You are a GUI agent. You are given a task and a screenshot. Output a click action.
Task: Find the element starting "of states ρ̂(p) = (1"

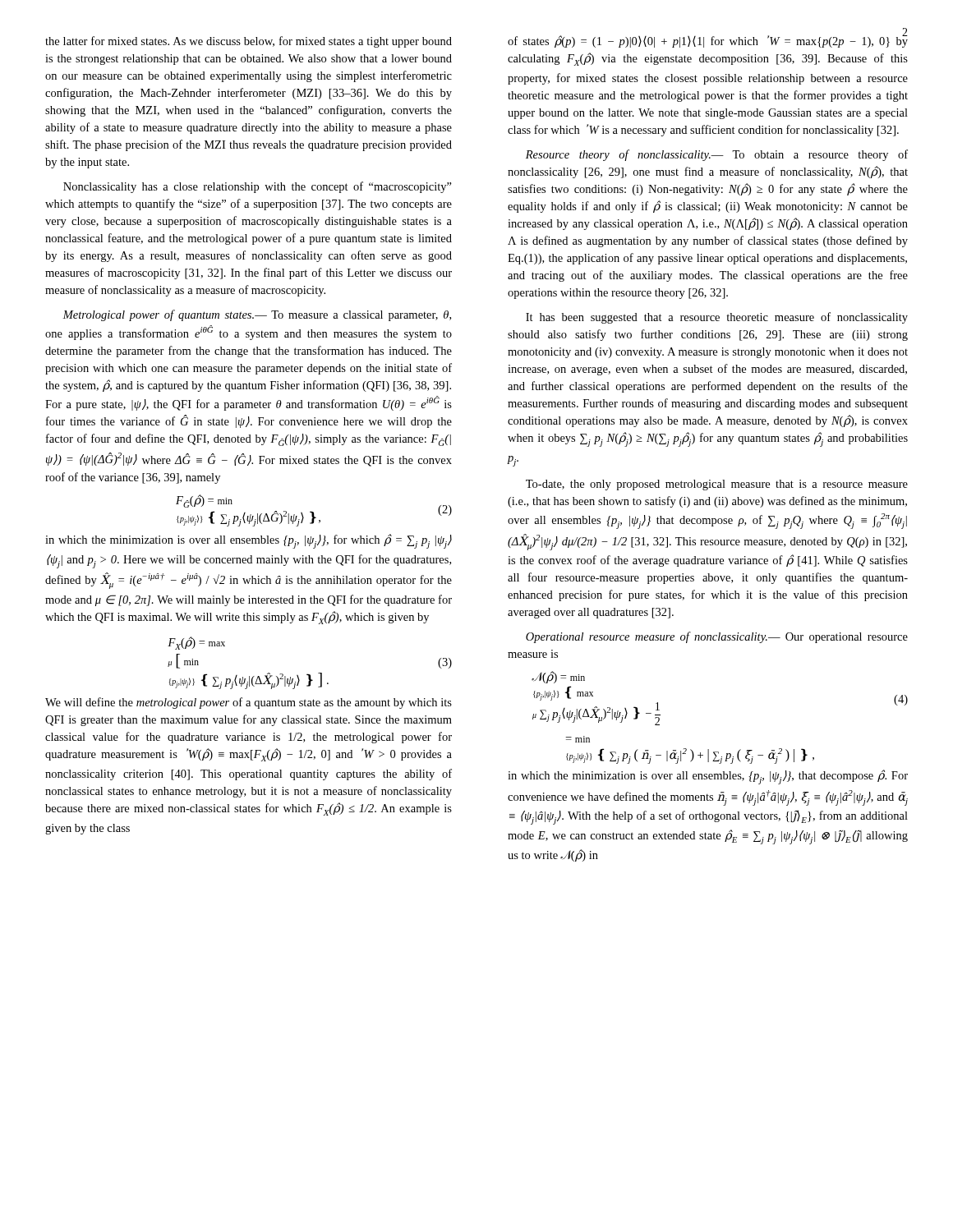pyautogui.click(x=708, y=86)
